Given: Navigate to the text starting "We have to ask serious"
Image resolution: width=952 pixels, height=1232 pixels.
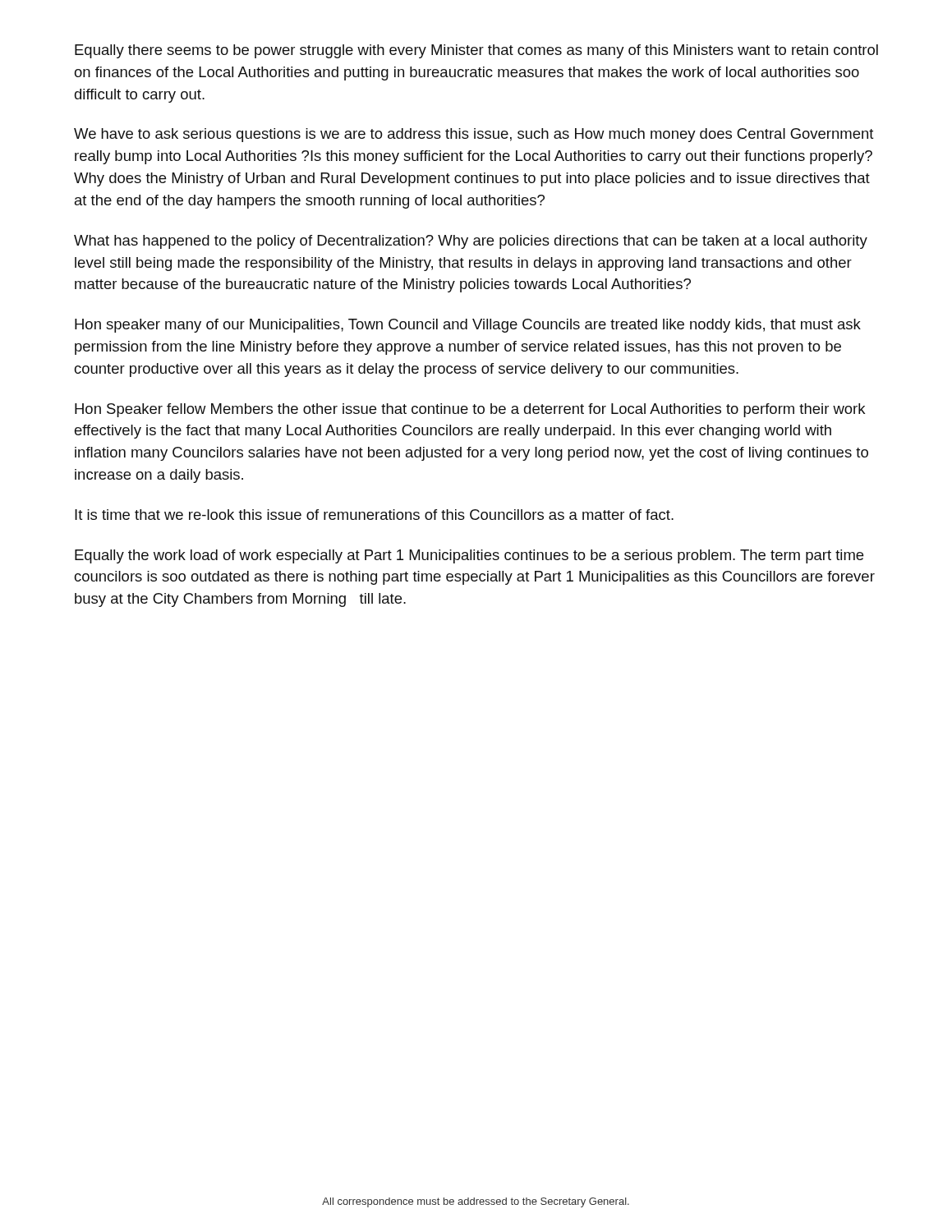Looking at the screenshot, I should [474, 167].
